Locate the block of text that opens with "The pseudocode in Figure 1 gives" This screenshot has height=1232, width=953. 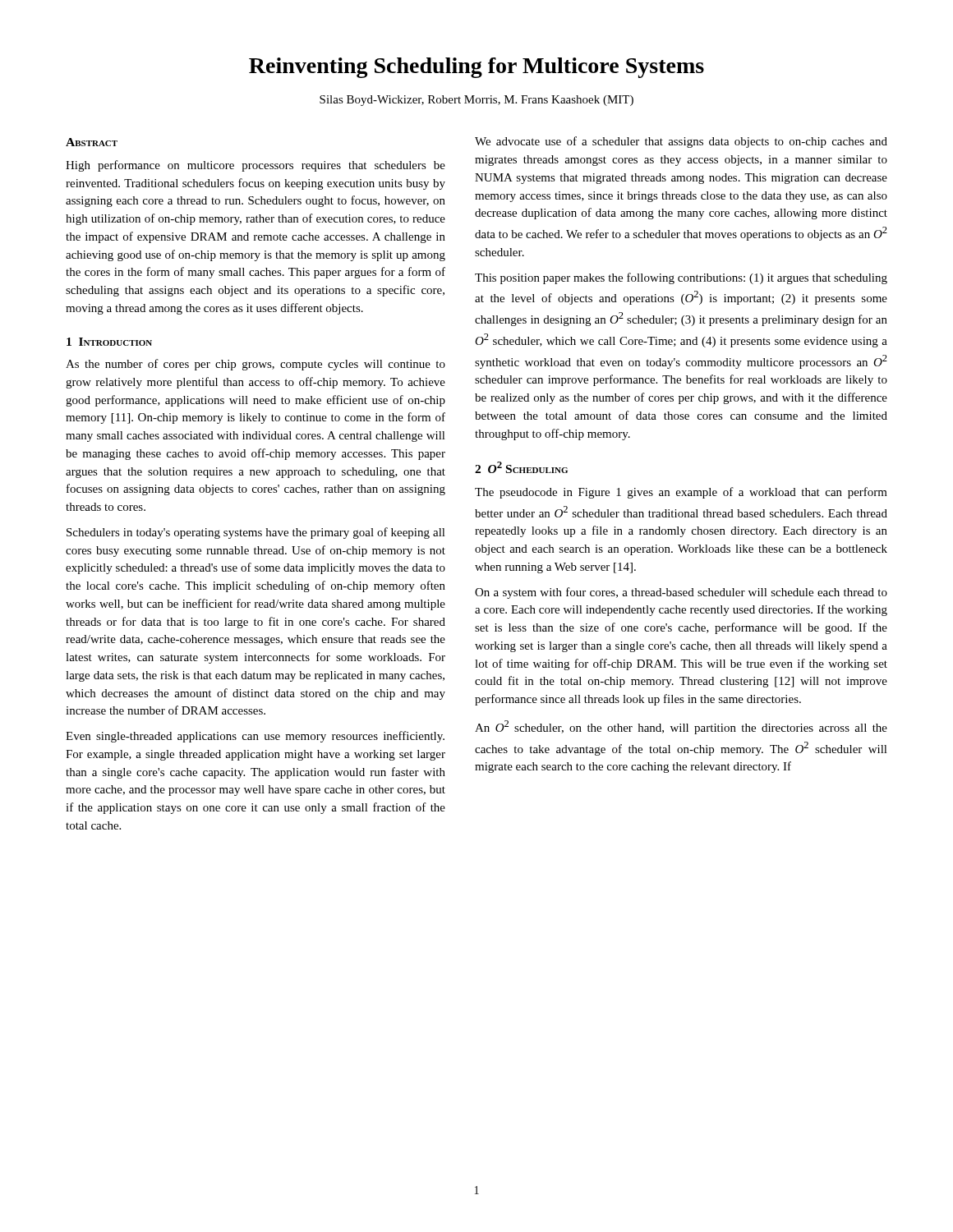point(681,630)
